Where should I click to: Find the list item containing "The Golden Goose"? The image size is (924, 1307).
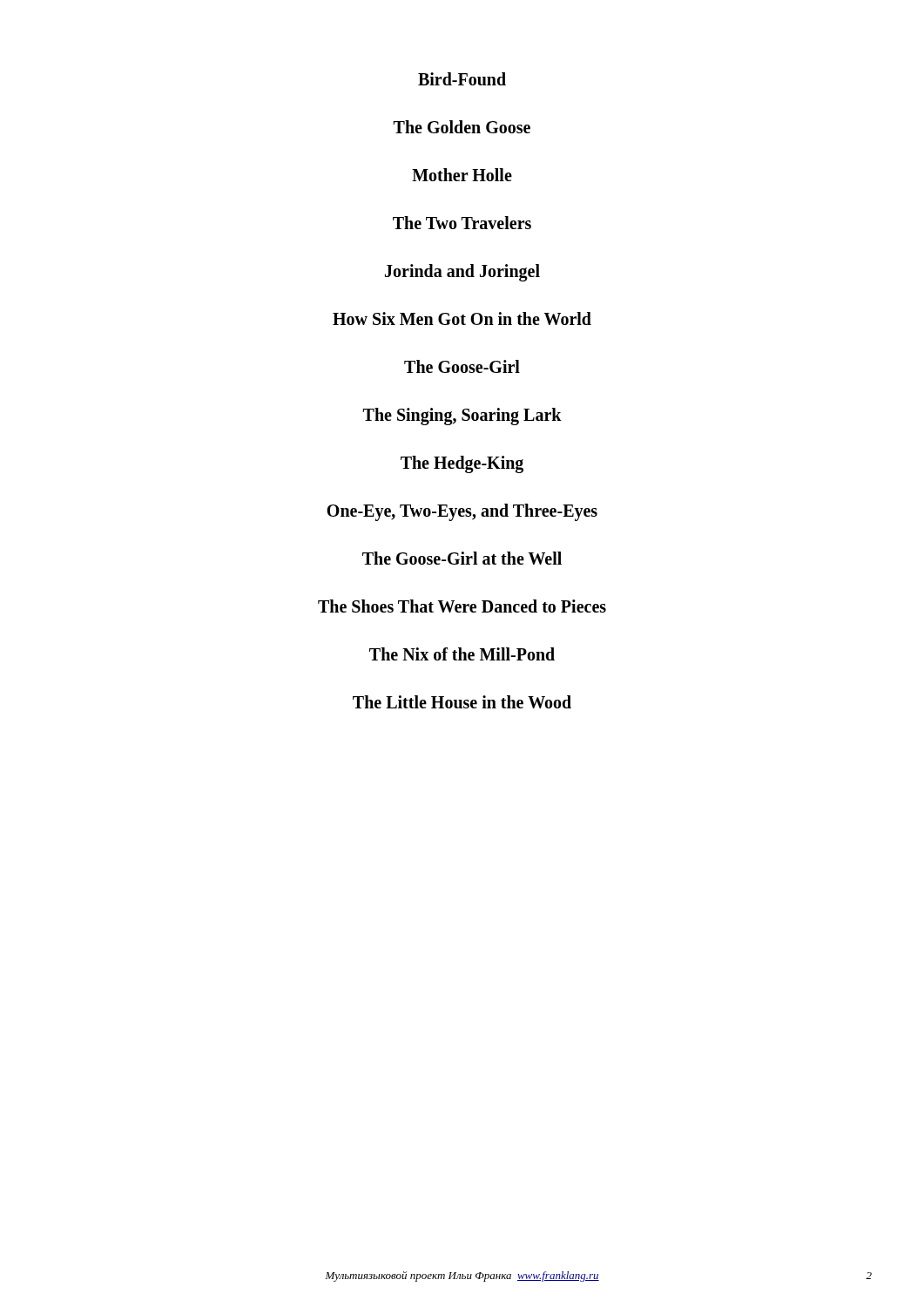[462, 127]
